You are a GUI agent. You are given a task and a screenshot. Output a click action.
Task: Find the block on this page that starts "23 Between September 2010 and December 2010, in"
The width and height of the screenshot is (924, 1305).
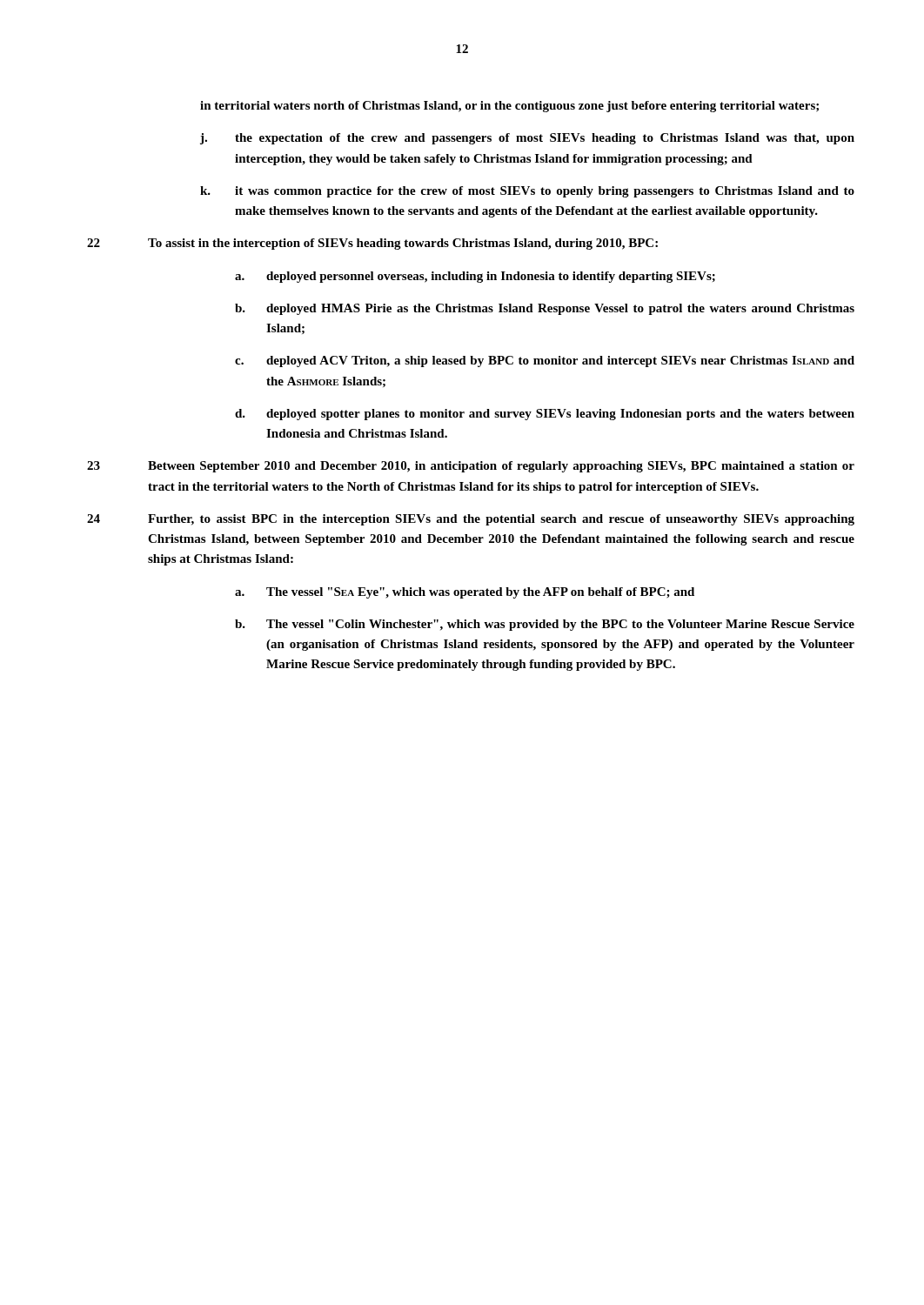coord(471,476)
